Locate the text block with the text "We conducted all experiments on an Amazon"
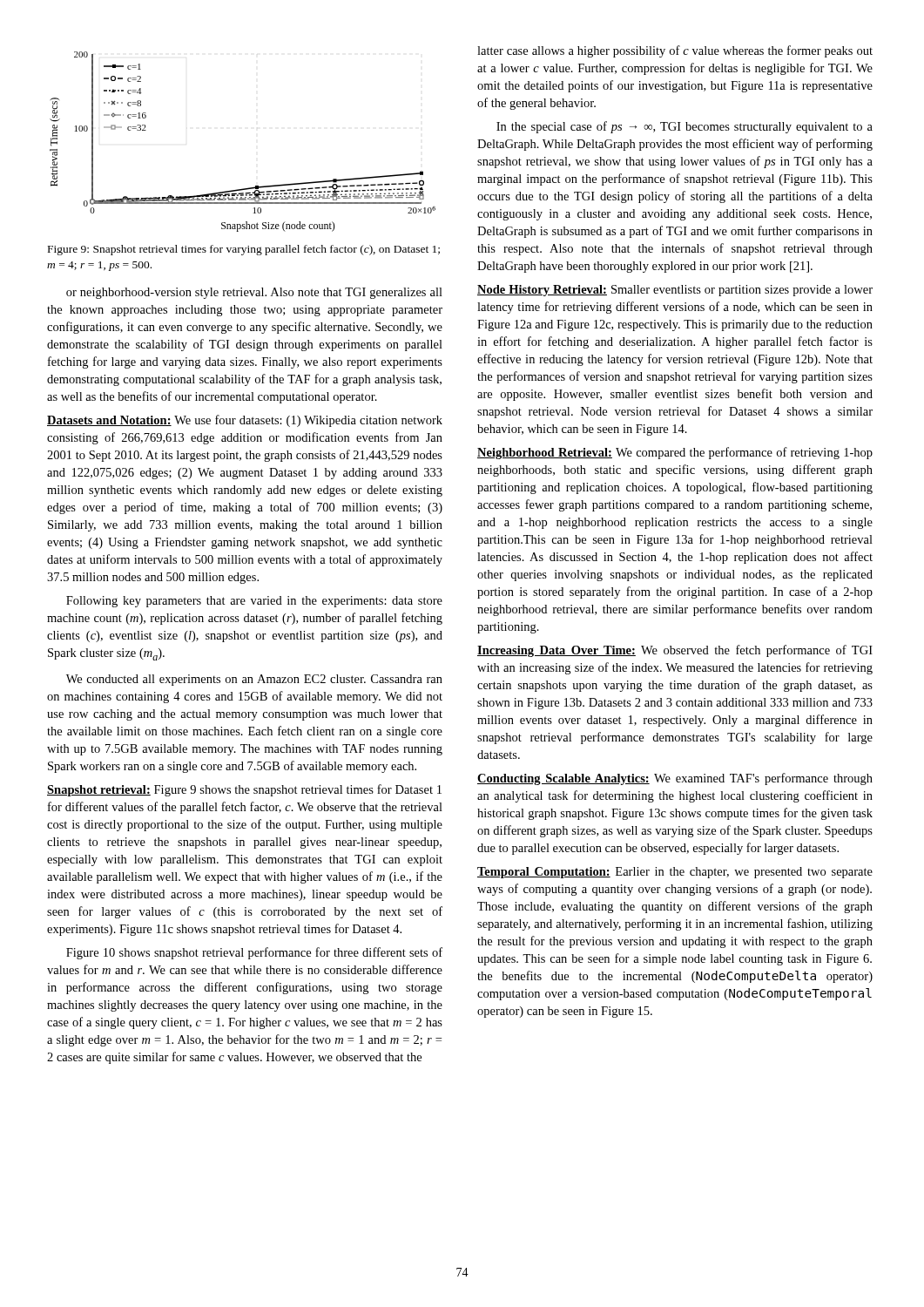Screen dimensions: 1307x924 [x=245, y=723]
